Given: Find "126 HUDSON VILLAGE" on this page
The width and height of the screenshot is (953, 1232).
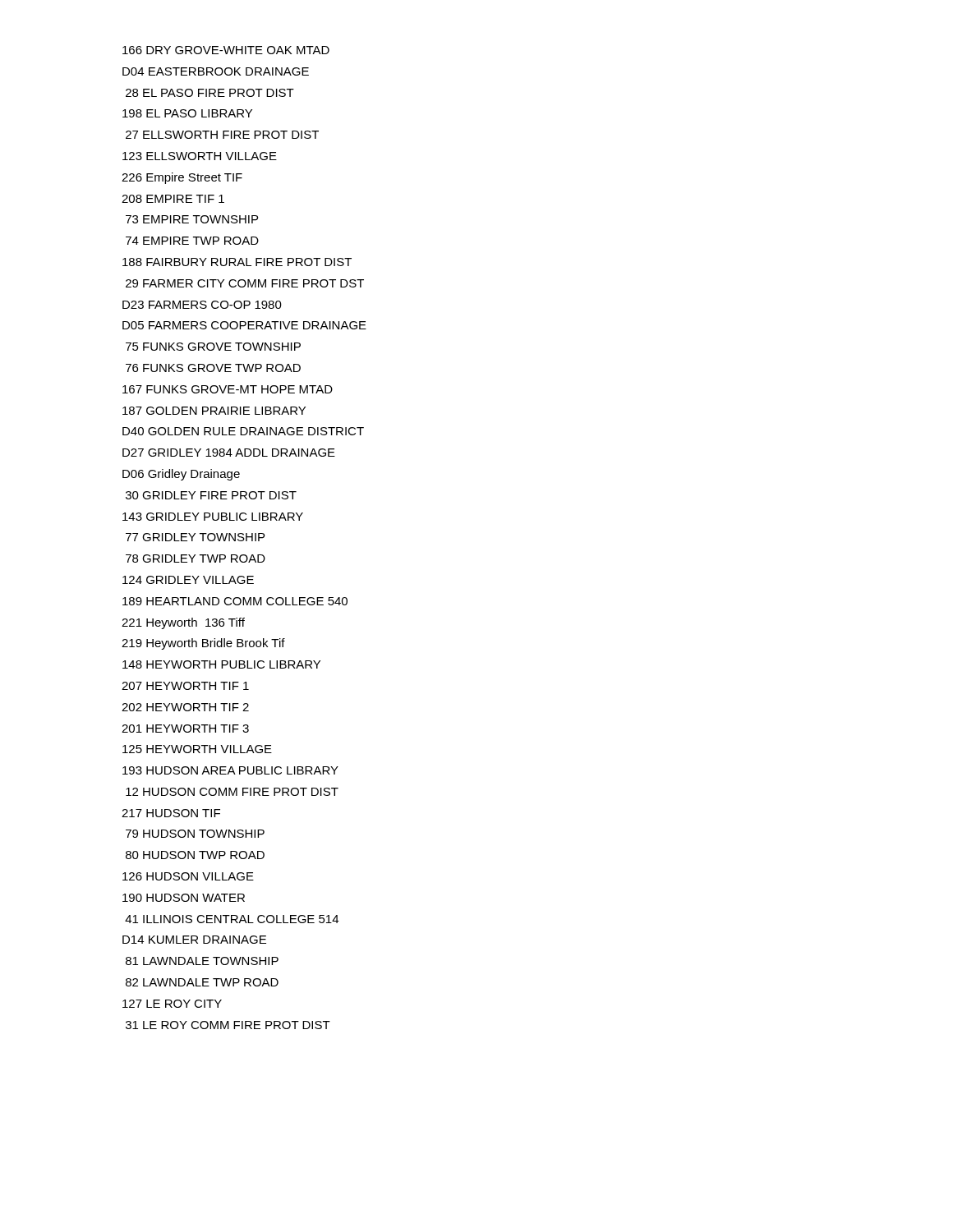Looking at the screenshot, I should coord(188,876).
